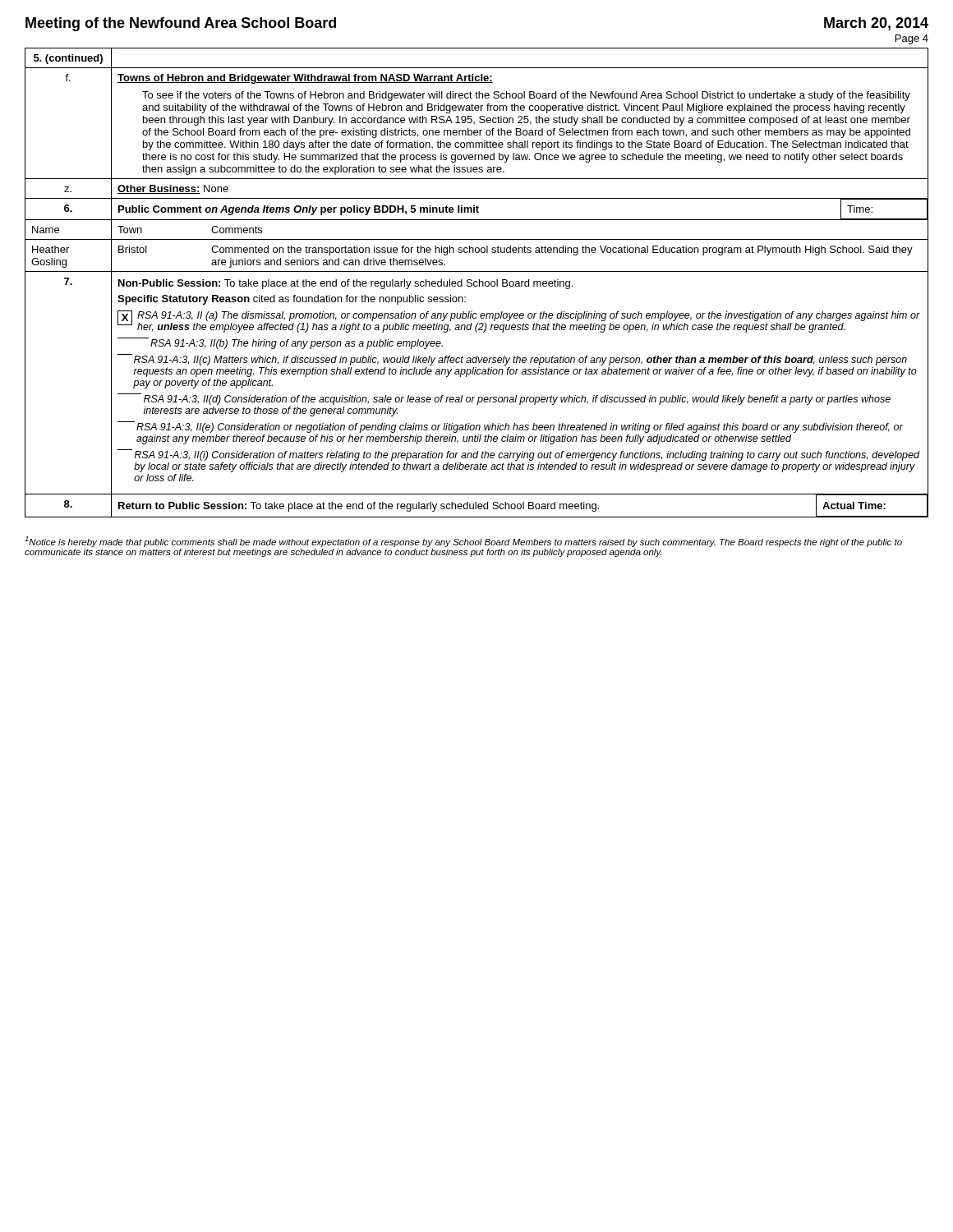Viewport: 953px width, 1232px height.
Task: Click the table
Action: (x=476, y=283)
